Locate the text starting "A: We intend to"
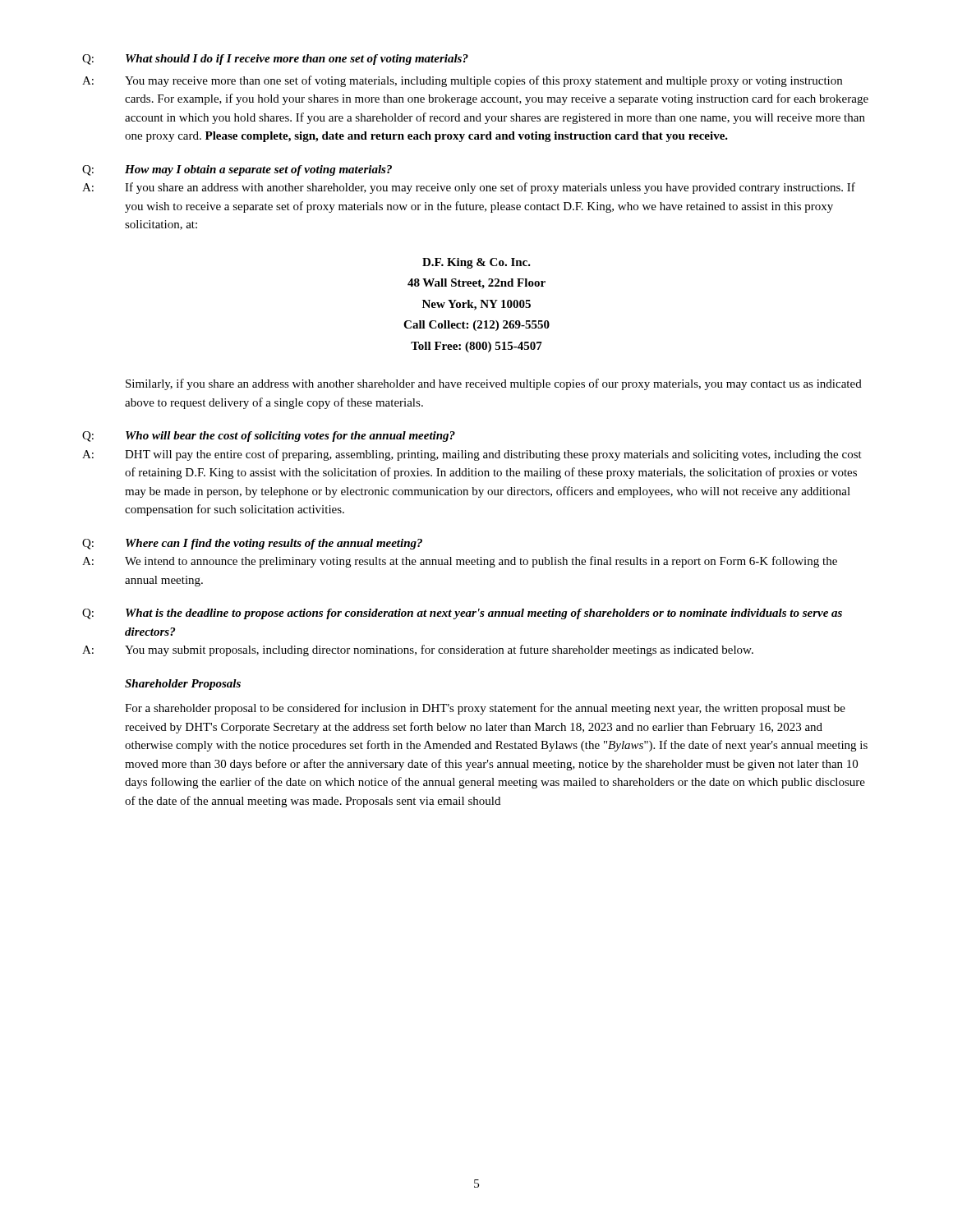The image size is (953, 1232). click(x=476, y=570)
